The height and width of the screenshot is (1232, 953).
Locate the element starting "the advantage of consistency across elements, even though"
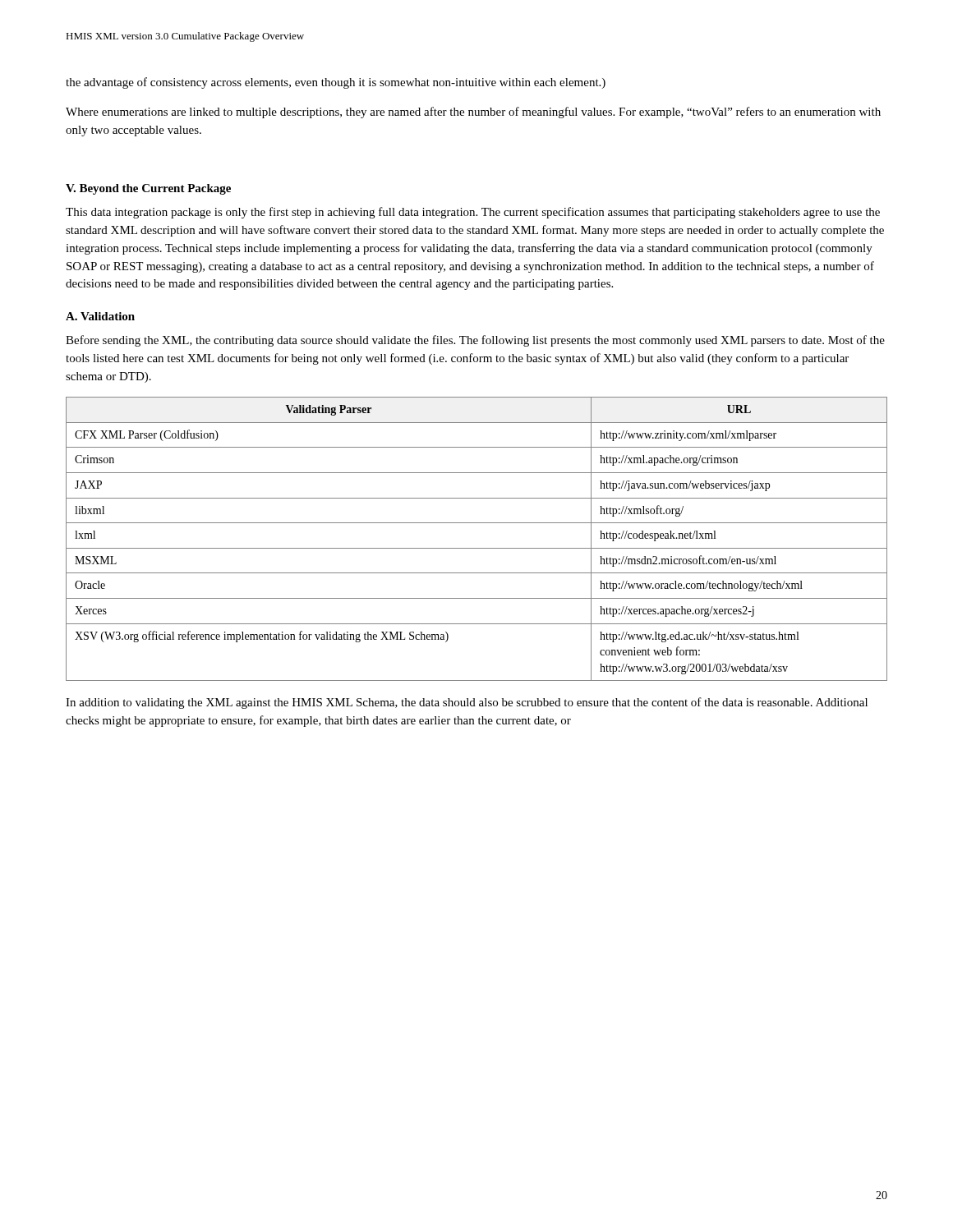tap(476, 83)
